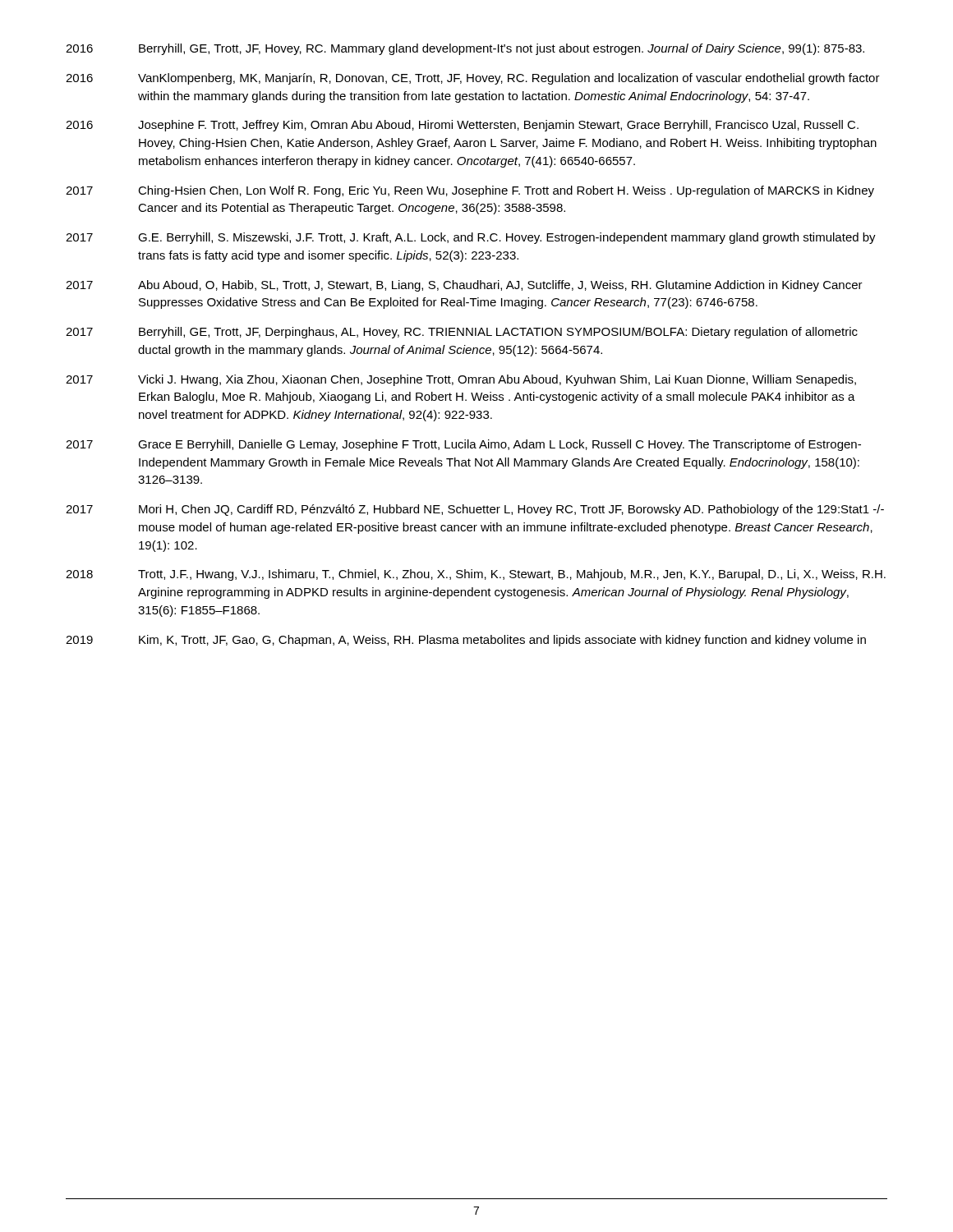This screenshot has width=953, height=1232.
Task: Select the region starting "2017 Berryhill, GE, Trott, JF, Derpinghaus,"
Action: pos(476,341)
